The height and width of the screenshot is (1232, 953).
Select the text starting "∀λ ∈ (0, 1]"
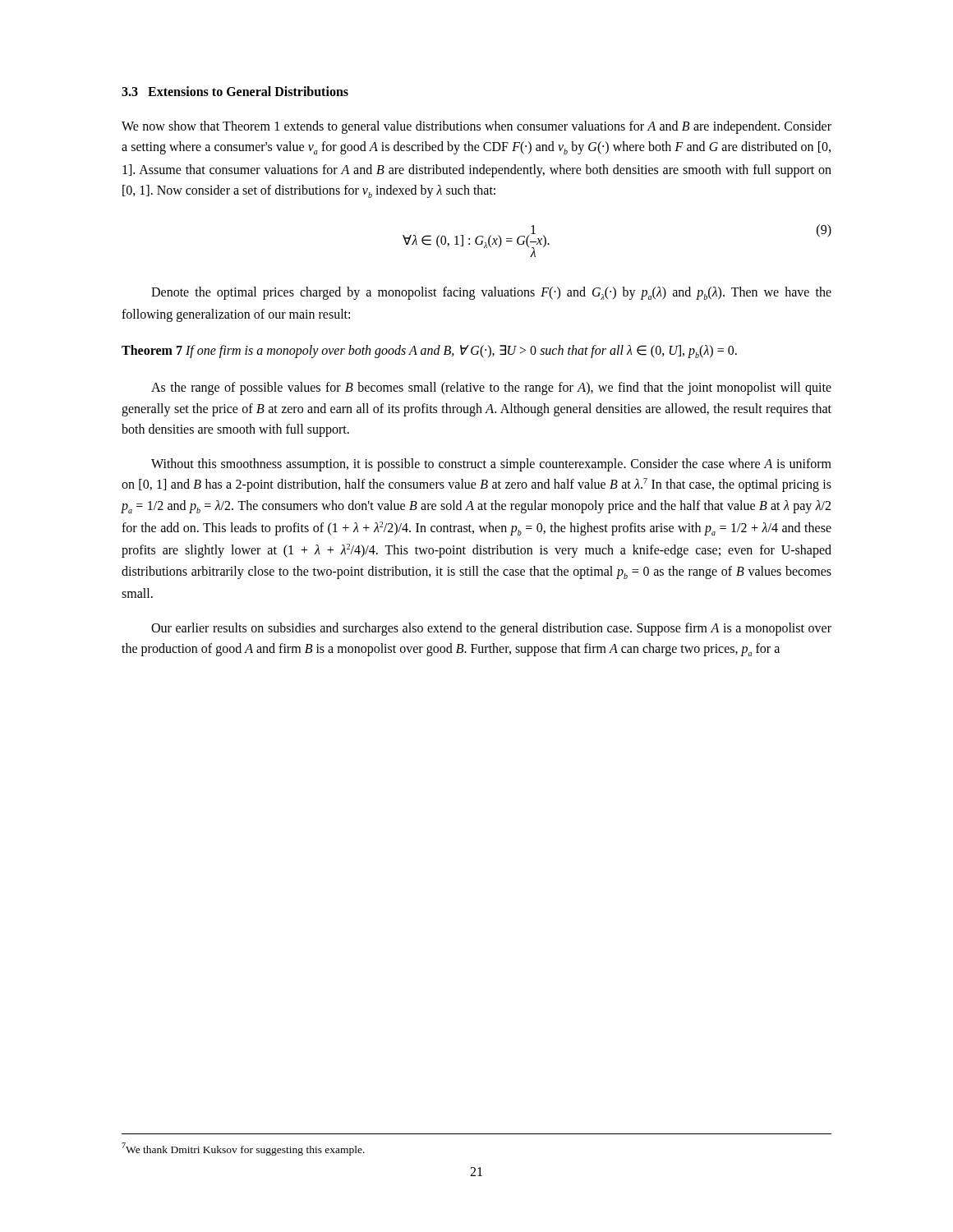(476, 242)
